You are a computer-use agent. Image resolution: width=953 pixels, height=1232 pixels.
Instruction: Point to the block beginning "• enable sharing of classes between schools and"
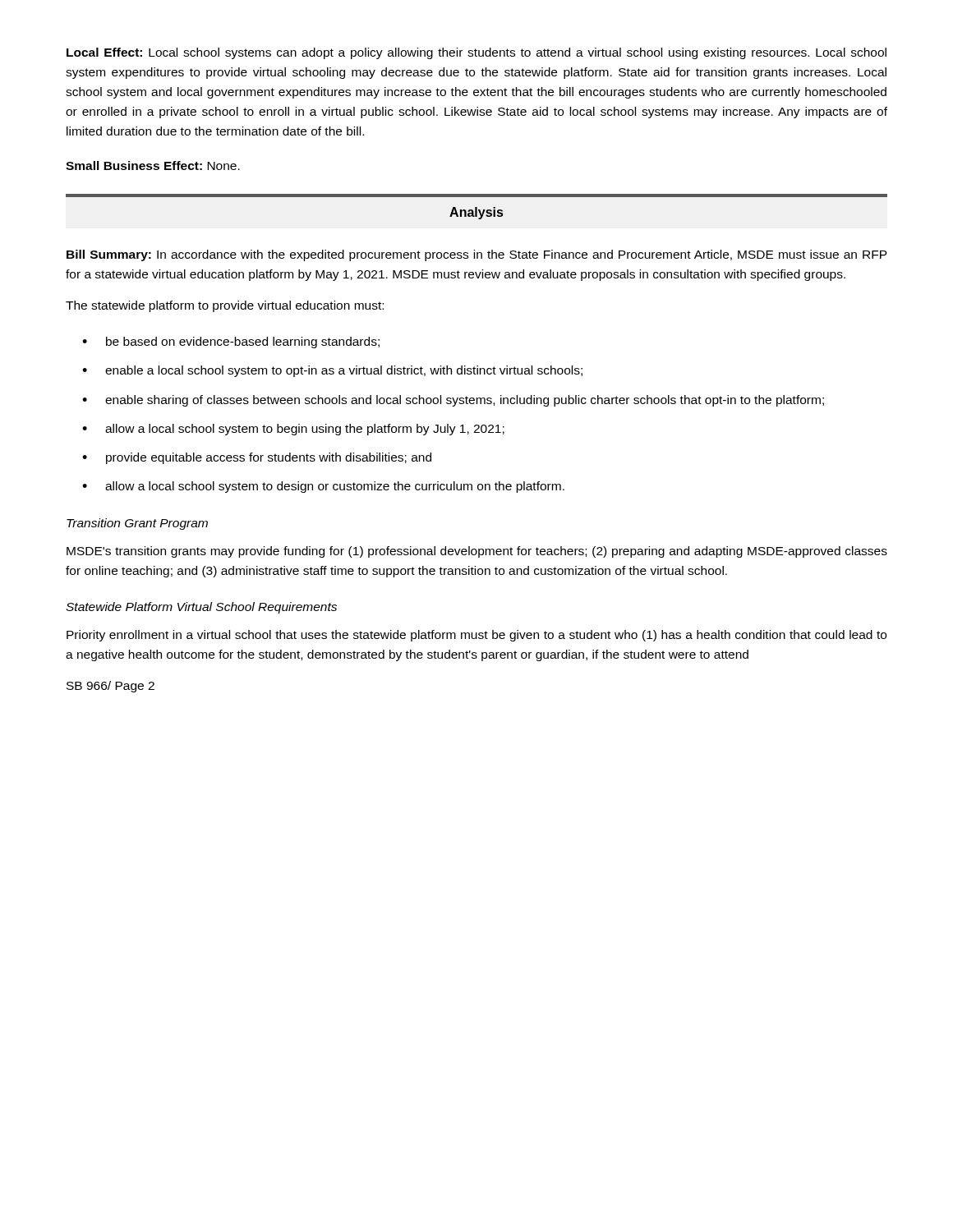[x=485, y=400]
